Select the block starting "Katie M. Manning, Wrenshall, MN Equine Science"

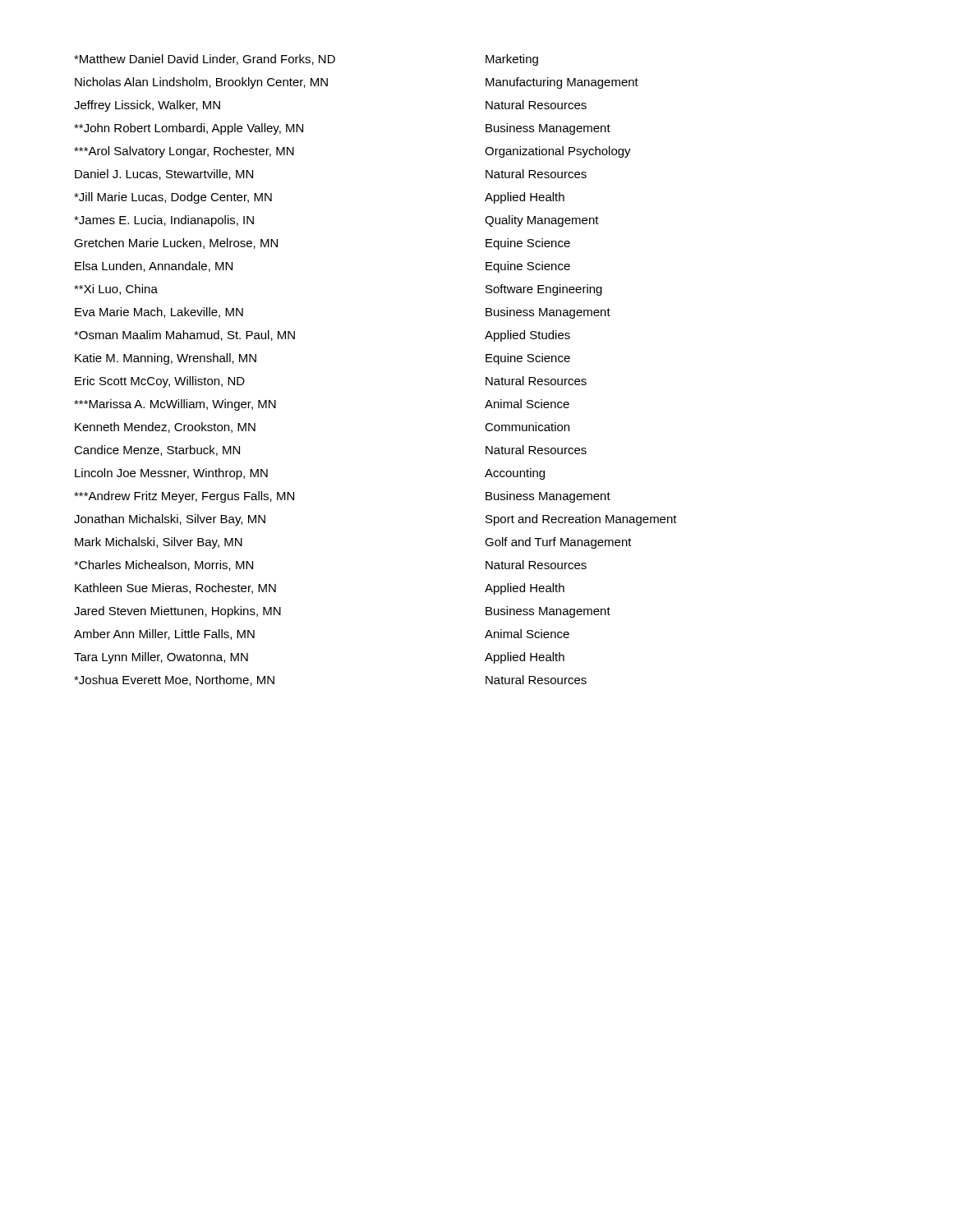tap(476, 358)
